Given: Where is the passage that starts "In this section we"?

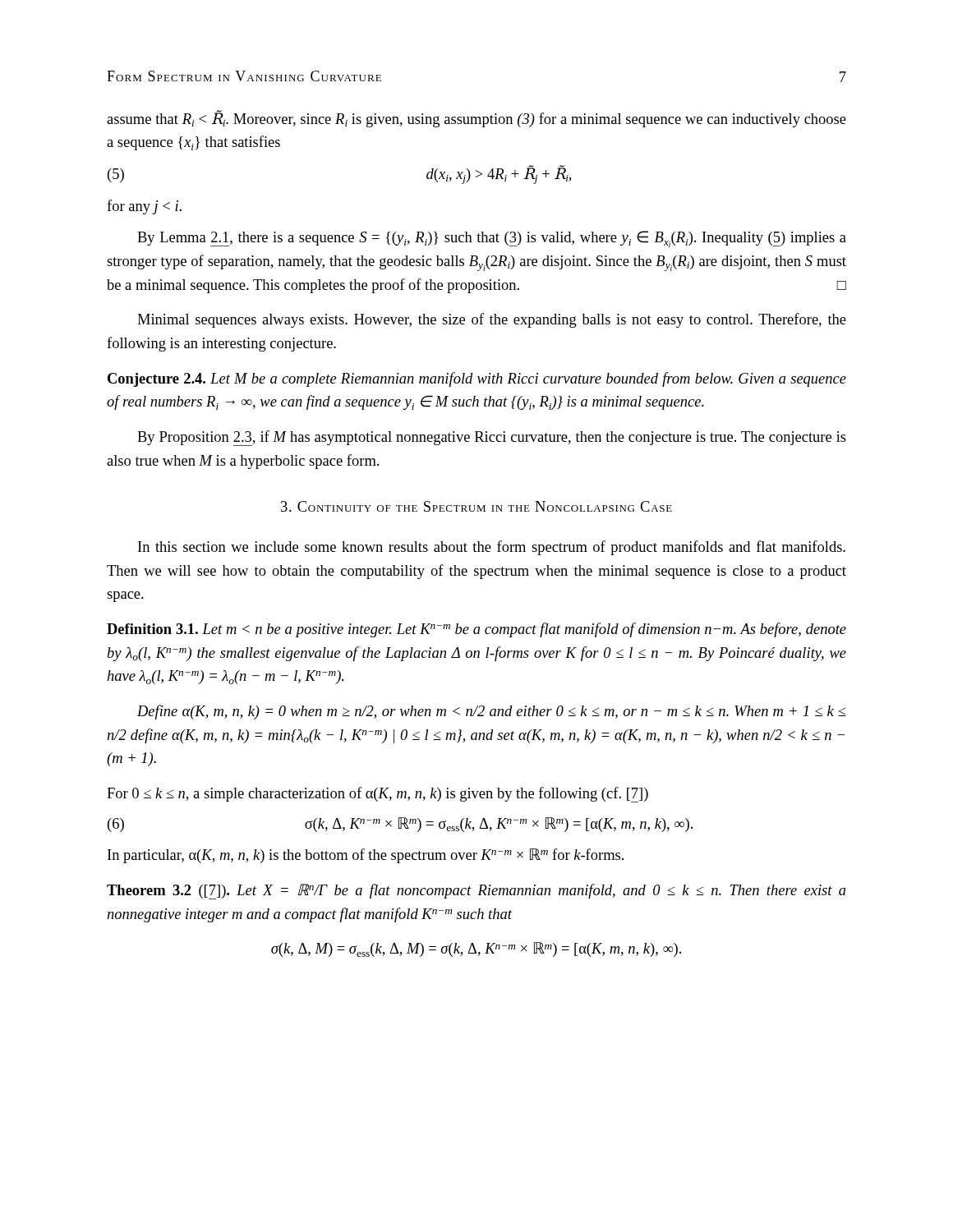Looking at the screenshot, I should 476,571.
